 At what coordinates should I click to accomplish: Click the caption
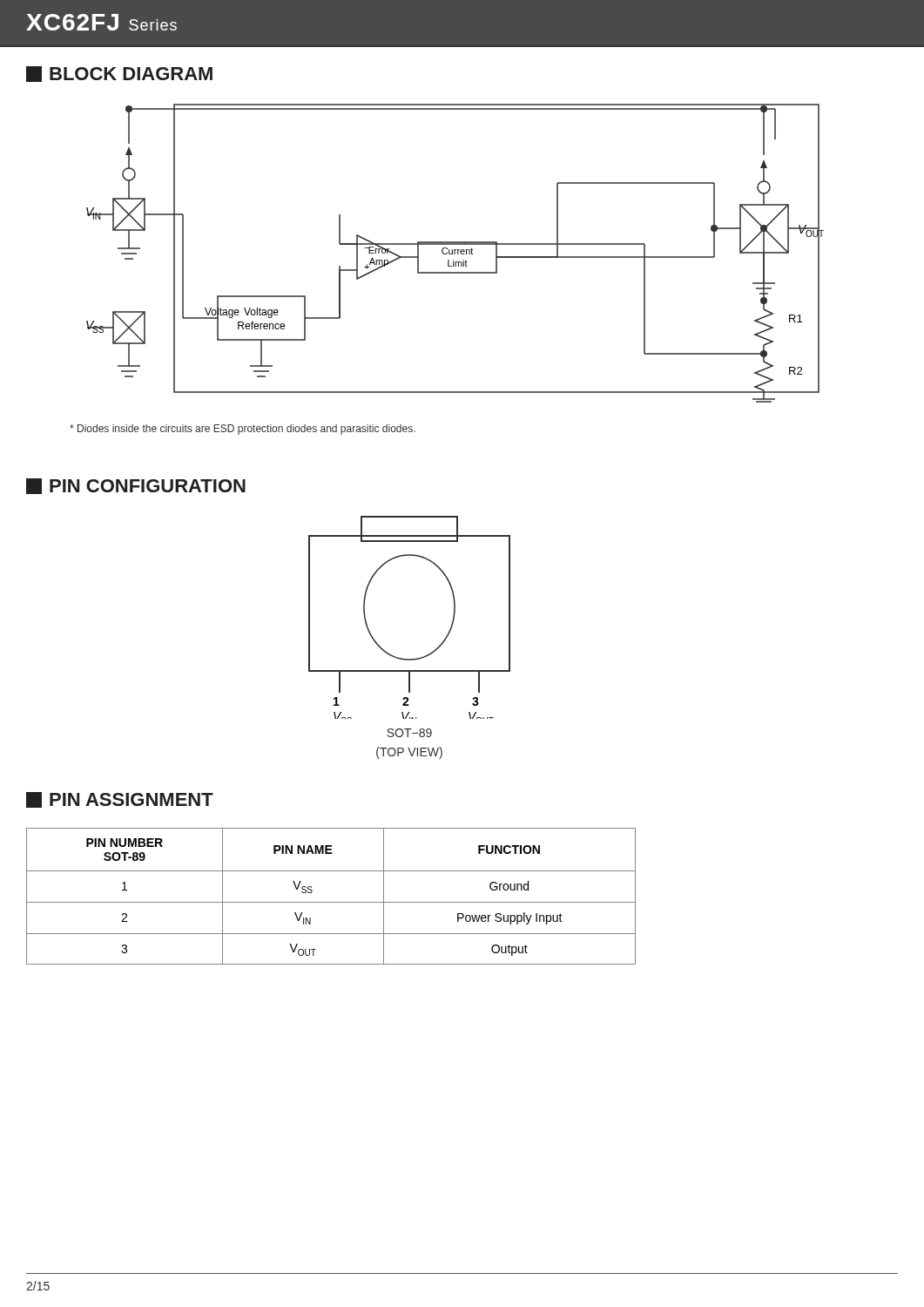click(409, 743)
